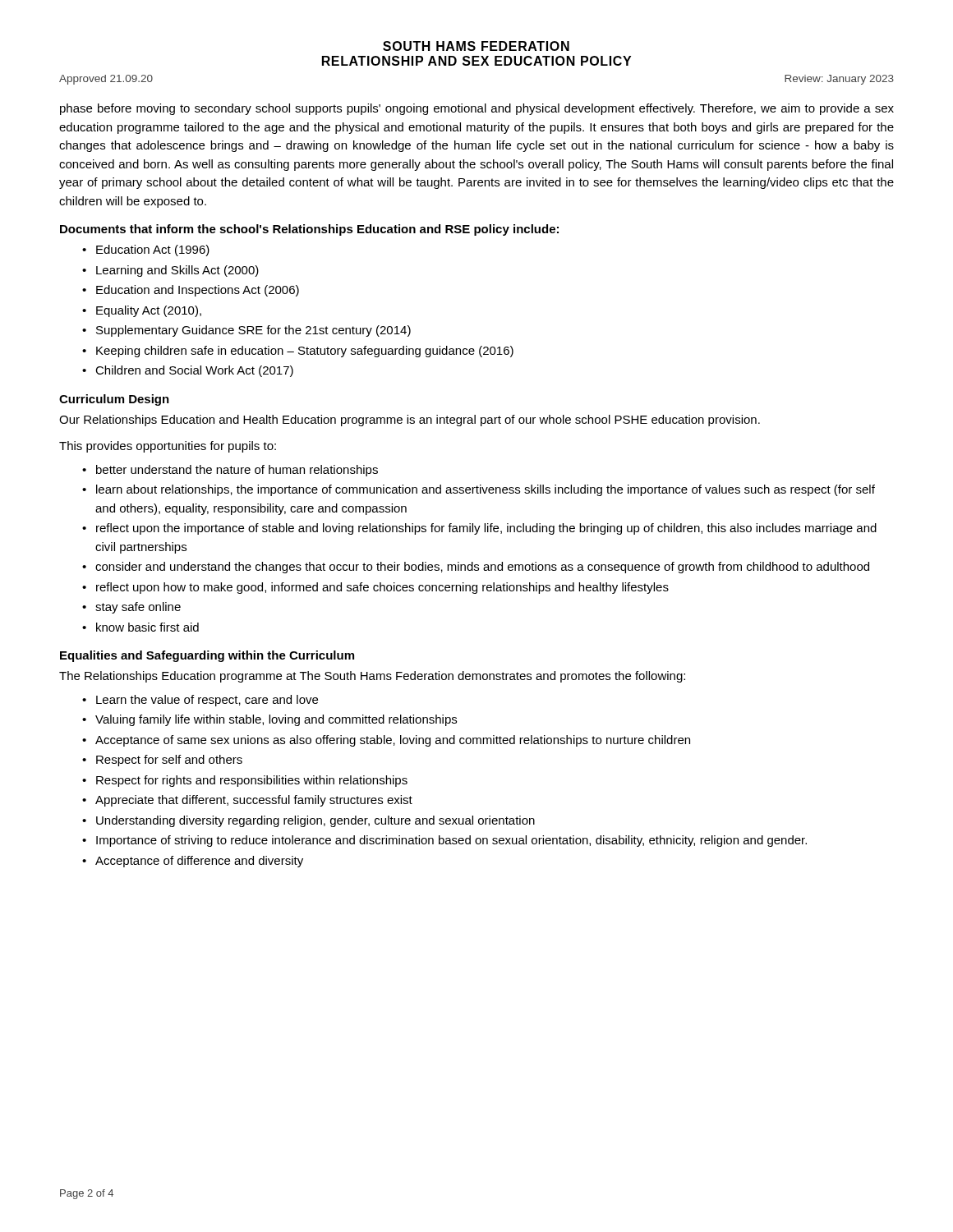Image resolution: width=953 pixels, height=1232 pixels.
Task: Navigate to the passage starting "reflect upon the importance of"
Action: pyautogui.click(x=486, y=537)
